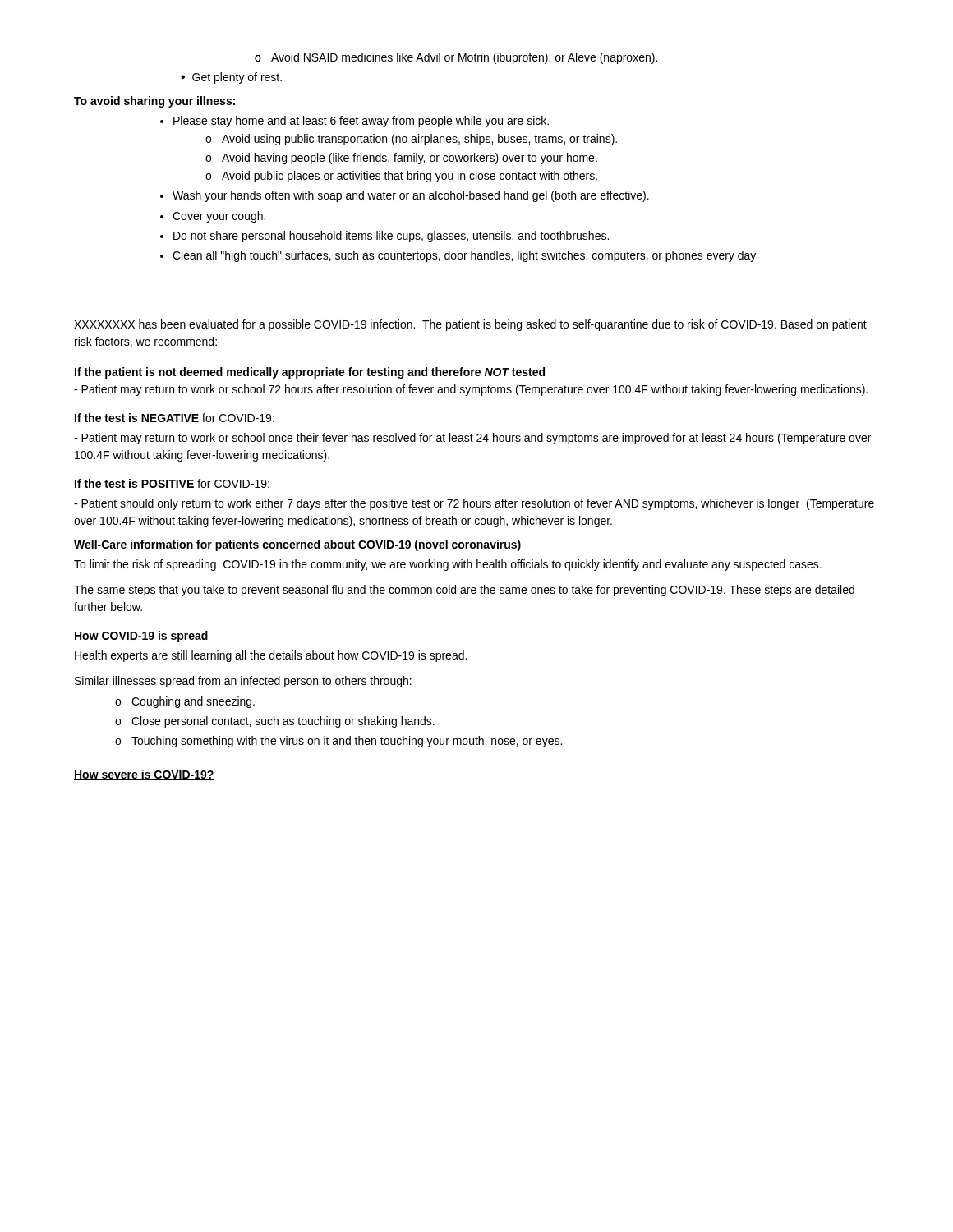Locate the section header with the text "If the test is NEGATIVE"
This screenshot has height=1232, width=953.
click(174, 418)
